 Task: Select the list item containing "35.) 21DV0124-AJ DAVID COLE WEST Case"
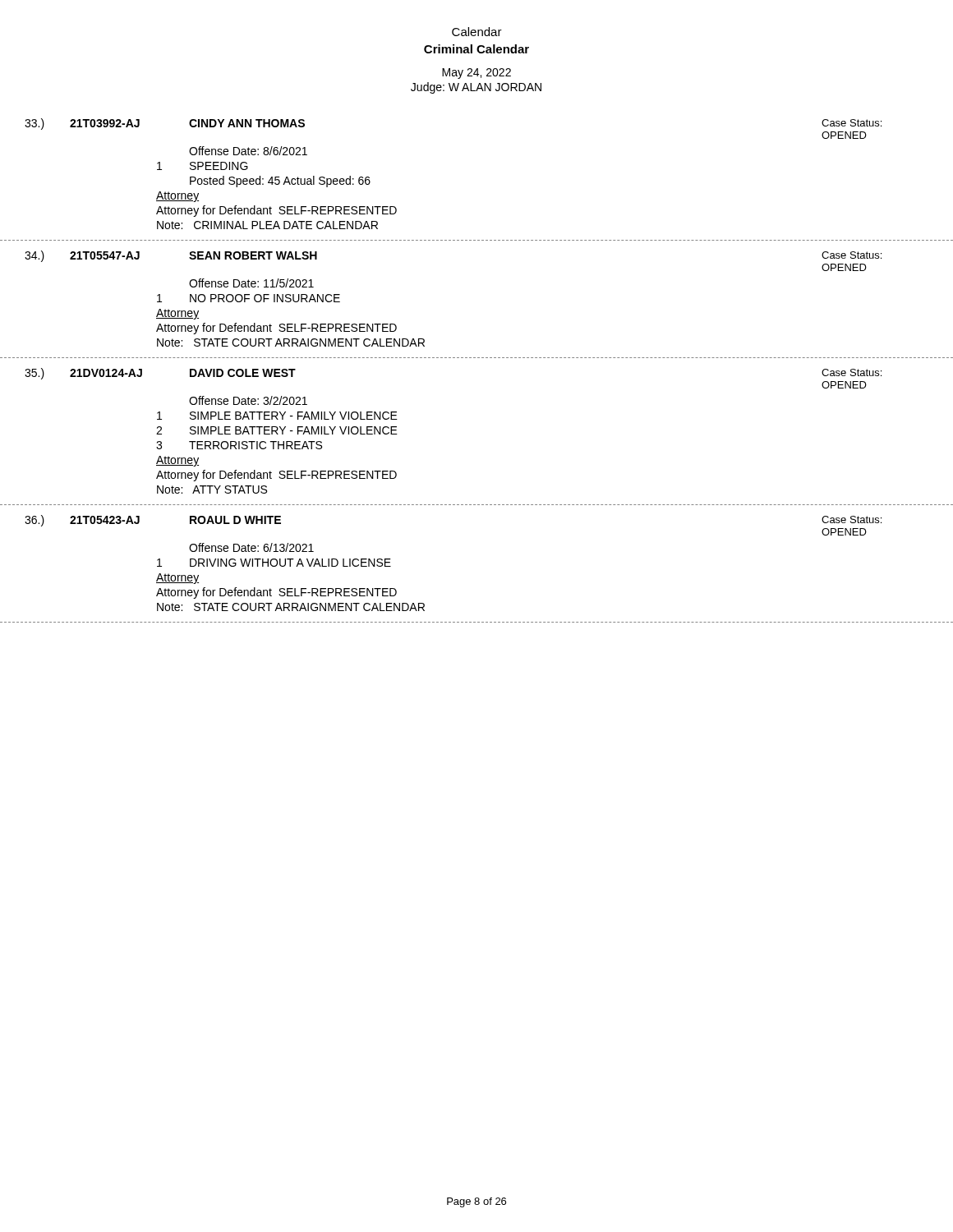click(101, 373)
